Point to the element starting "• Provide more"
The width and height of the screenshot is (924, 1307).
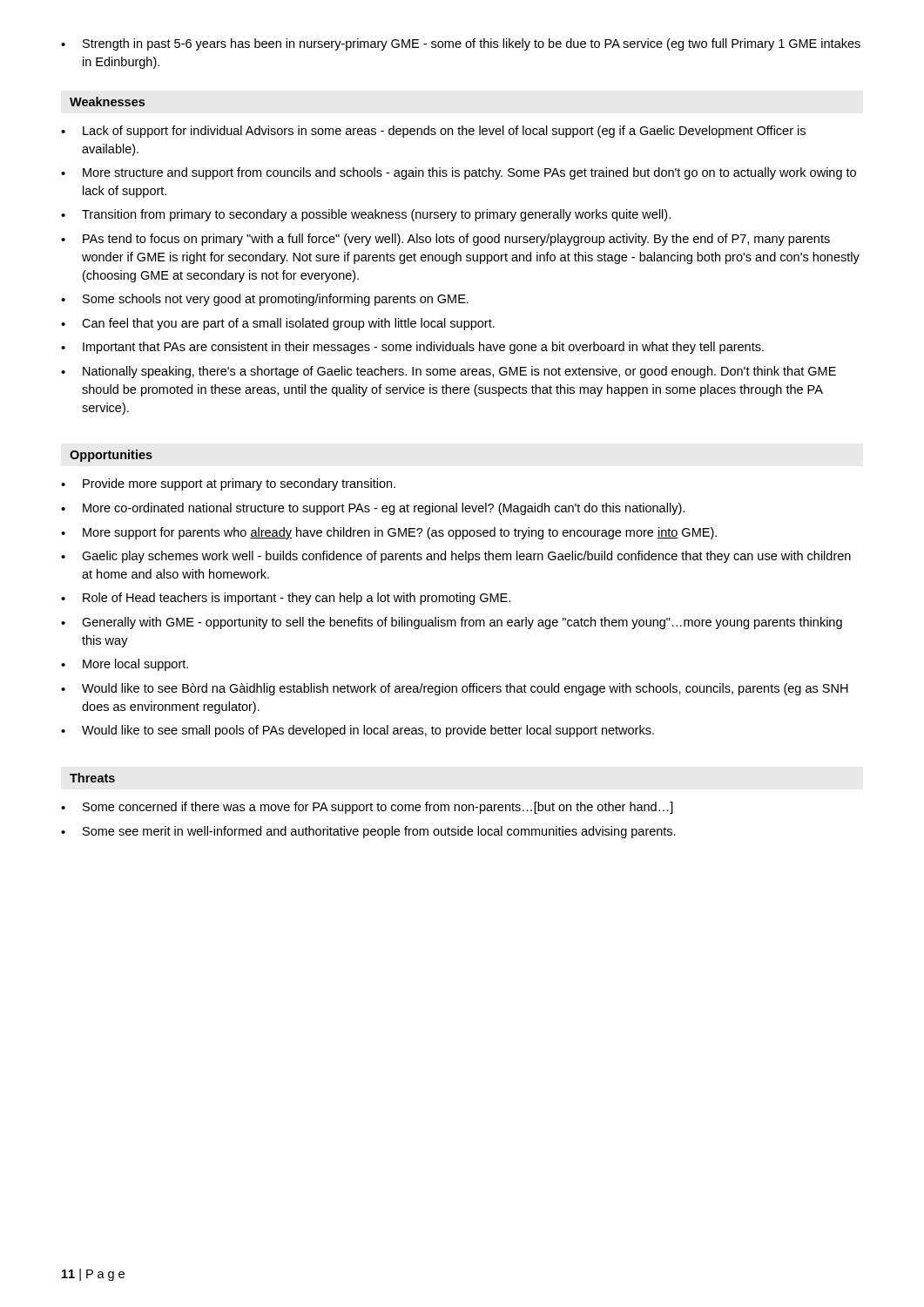(228, 484)
